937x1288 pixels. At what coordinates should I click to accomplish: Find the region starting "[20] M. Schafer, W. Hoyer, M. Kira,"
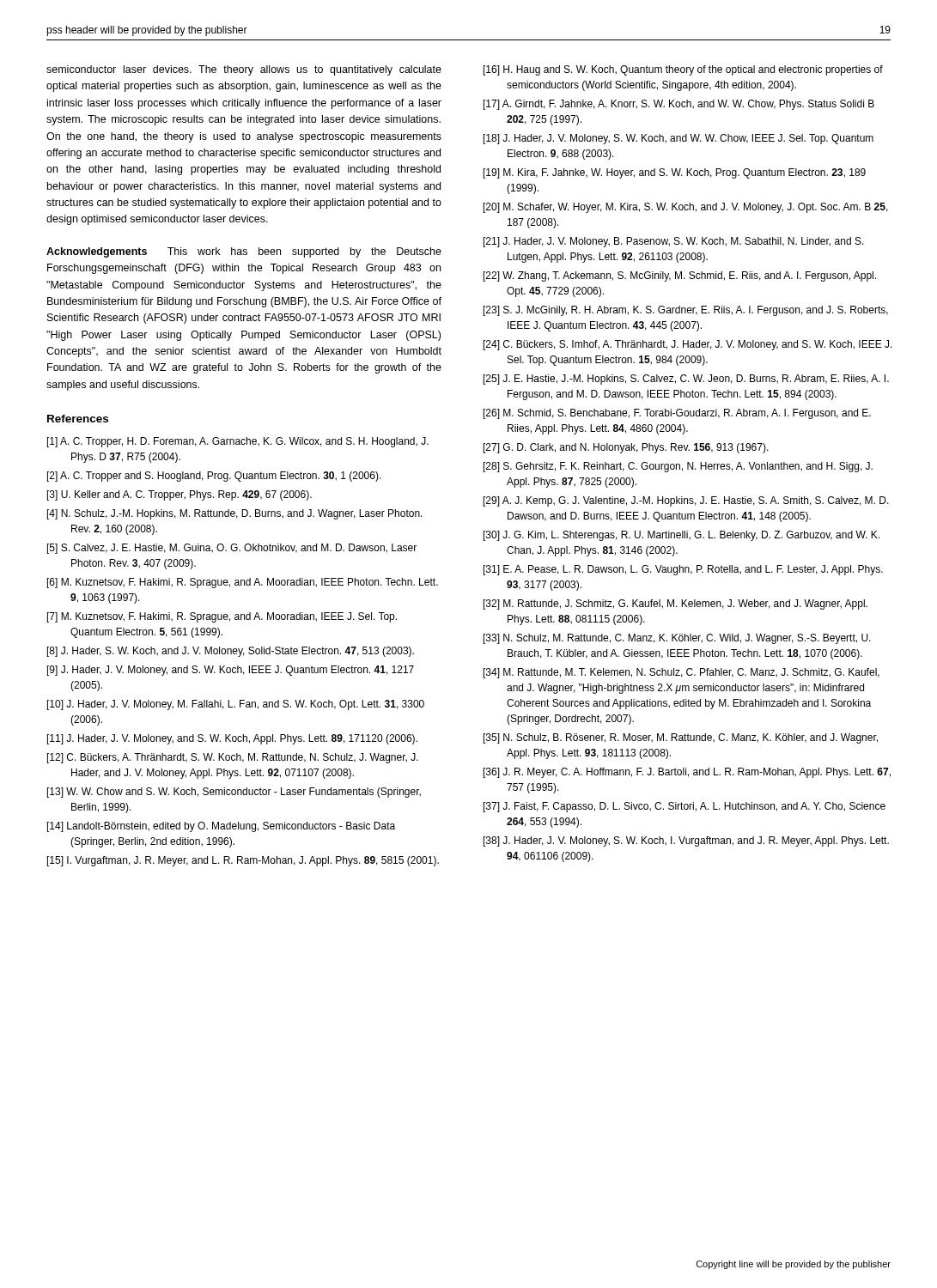[685, 215]
